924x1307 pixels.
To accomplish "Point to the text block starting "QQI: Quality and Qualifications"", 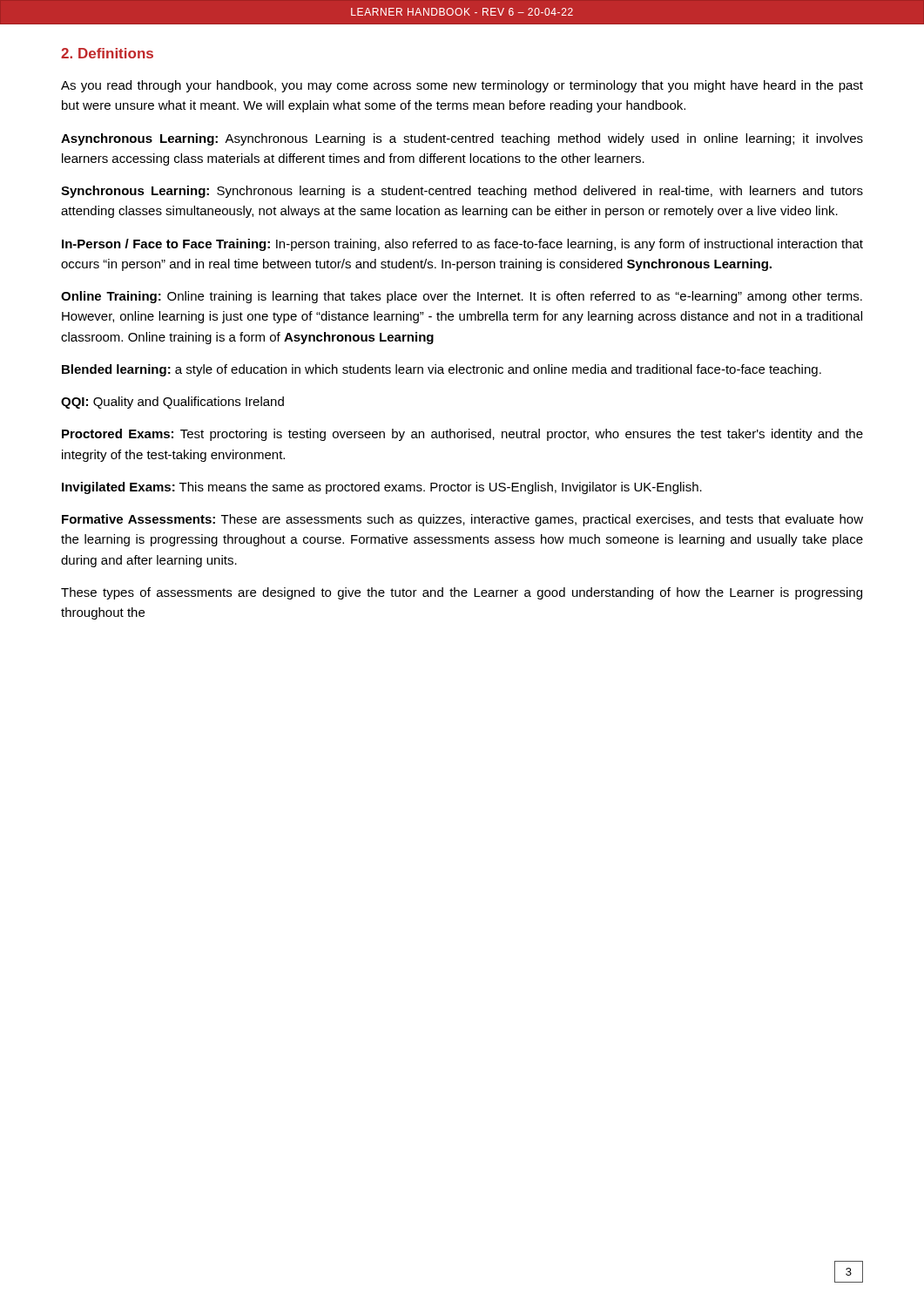I will click(x=173, y=401).
